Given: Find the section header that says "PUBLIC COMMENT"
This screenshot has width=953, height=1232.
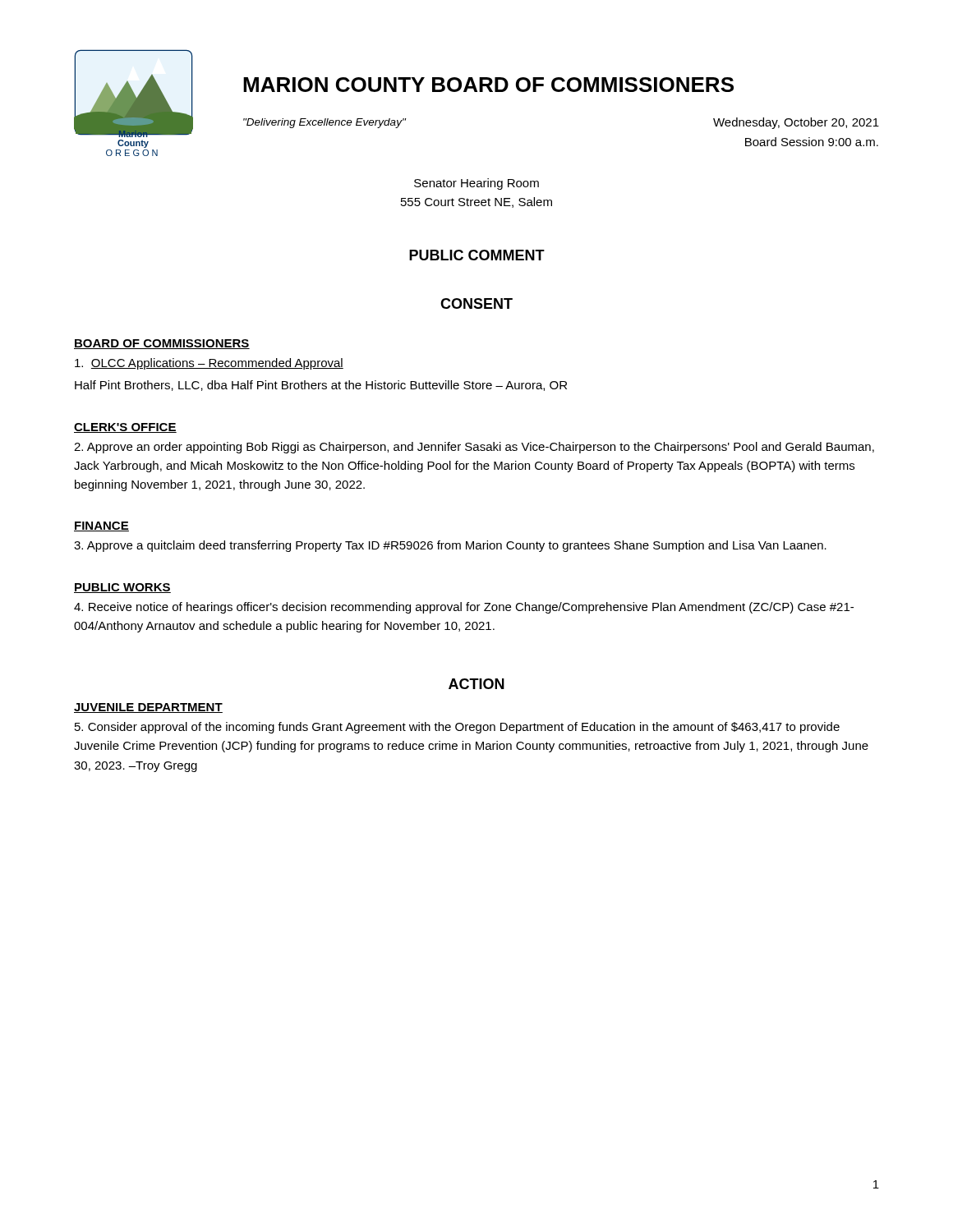Looking at the screenshot, I should tap(476, 255).
